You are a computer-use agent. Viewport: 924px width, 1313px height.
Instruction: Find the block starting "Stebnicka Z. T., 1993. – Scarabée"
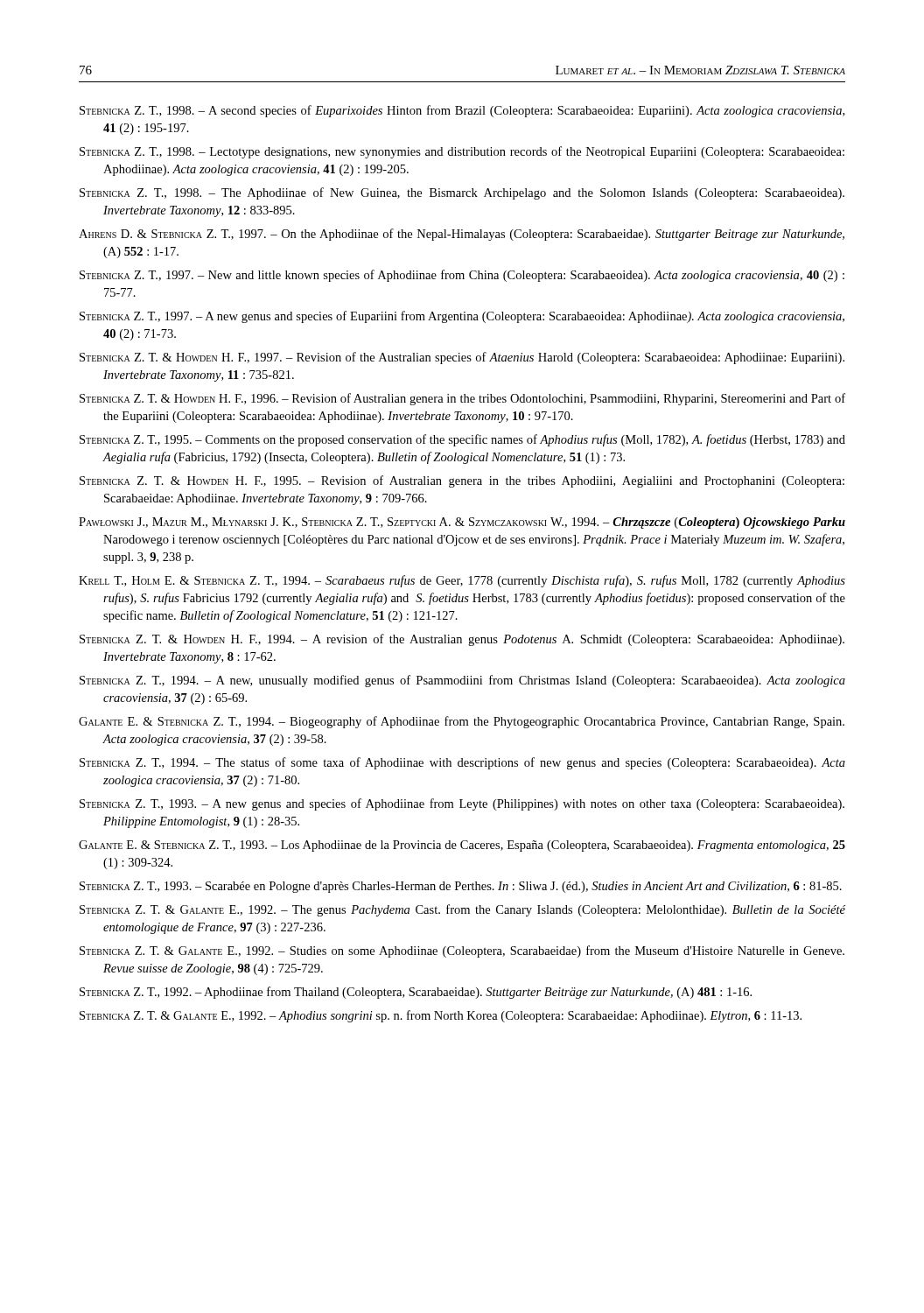coord(460,886)
